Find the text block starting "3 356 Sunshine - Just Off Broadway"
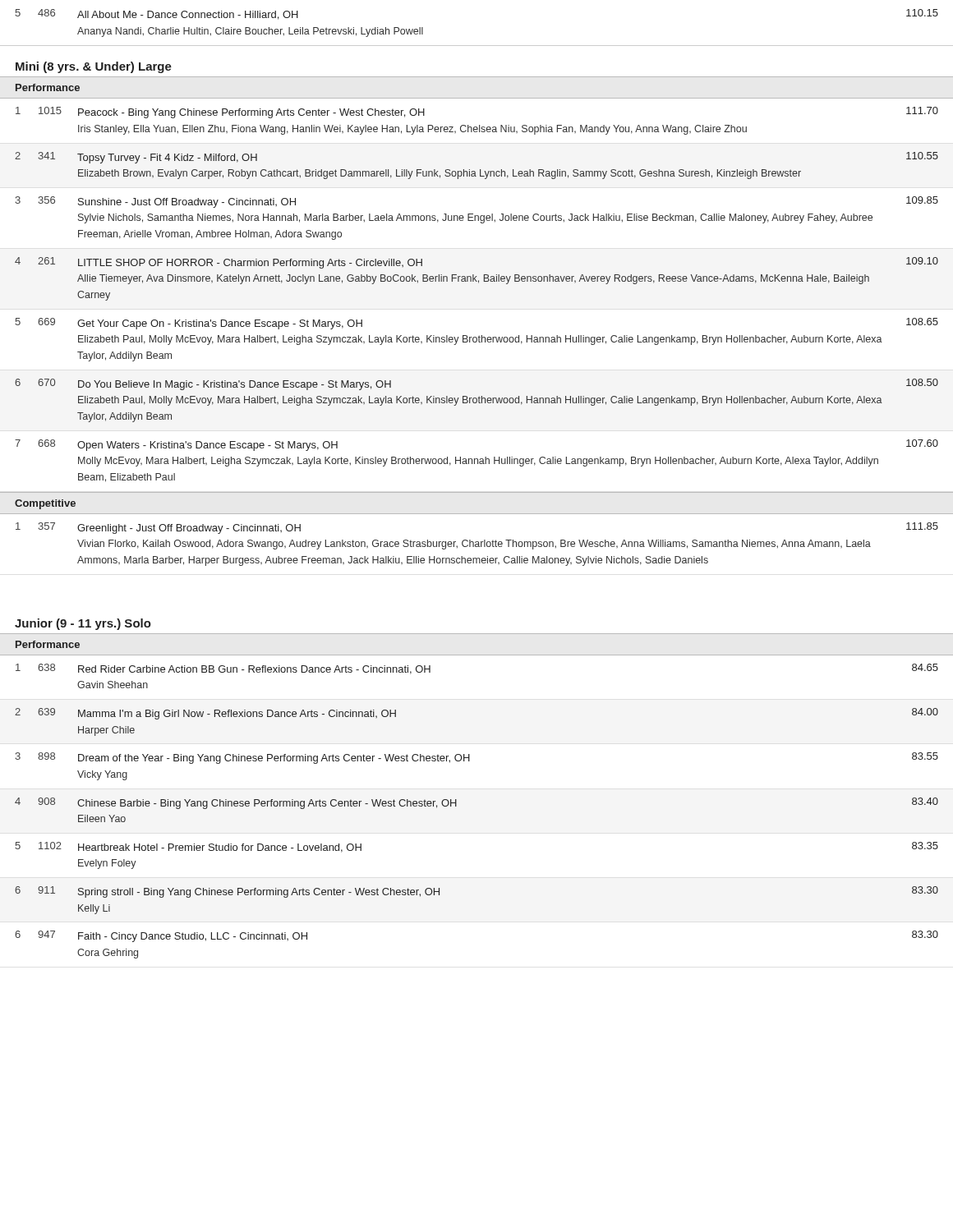 [476, 218]
